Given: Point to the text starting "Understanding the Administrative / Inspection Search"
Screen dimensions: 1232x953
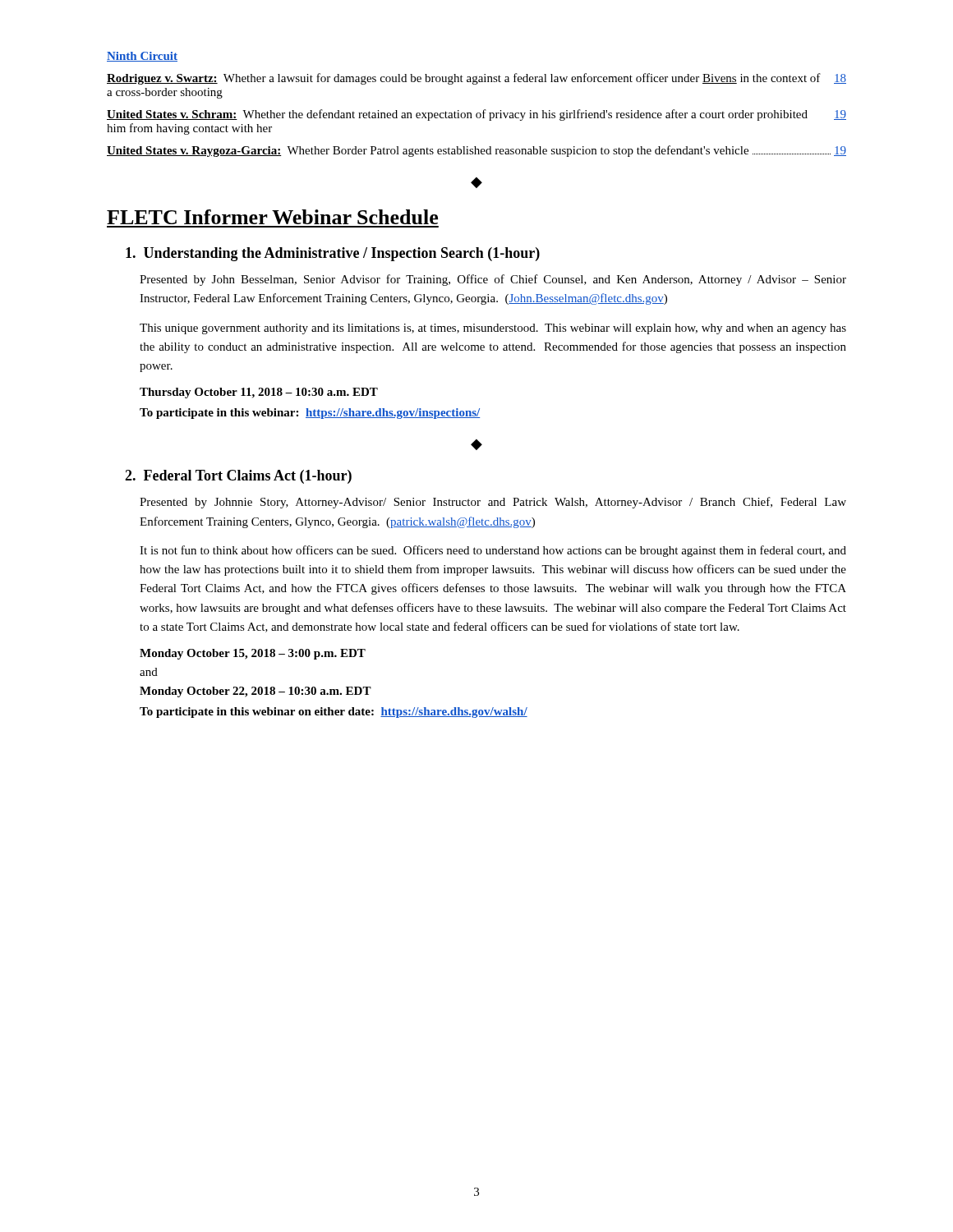Looking at the screenshot, I should (486, 253).
